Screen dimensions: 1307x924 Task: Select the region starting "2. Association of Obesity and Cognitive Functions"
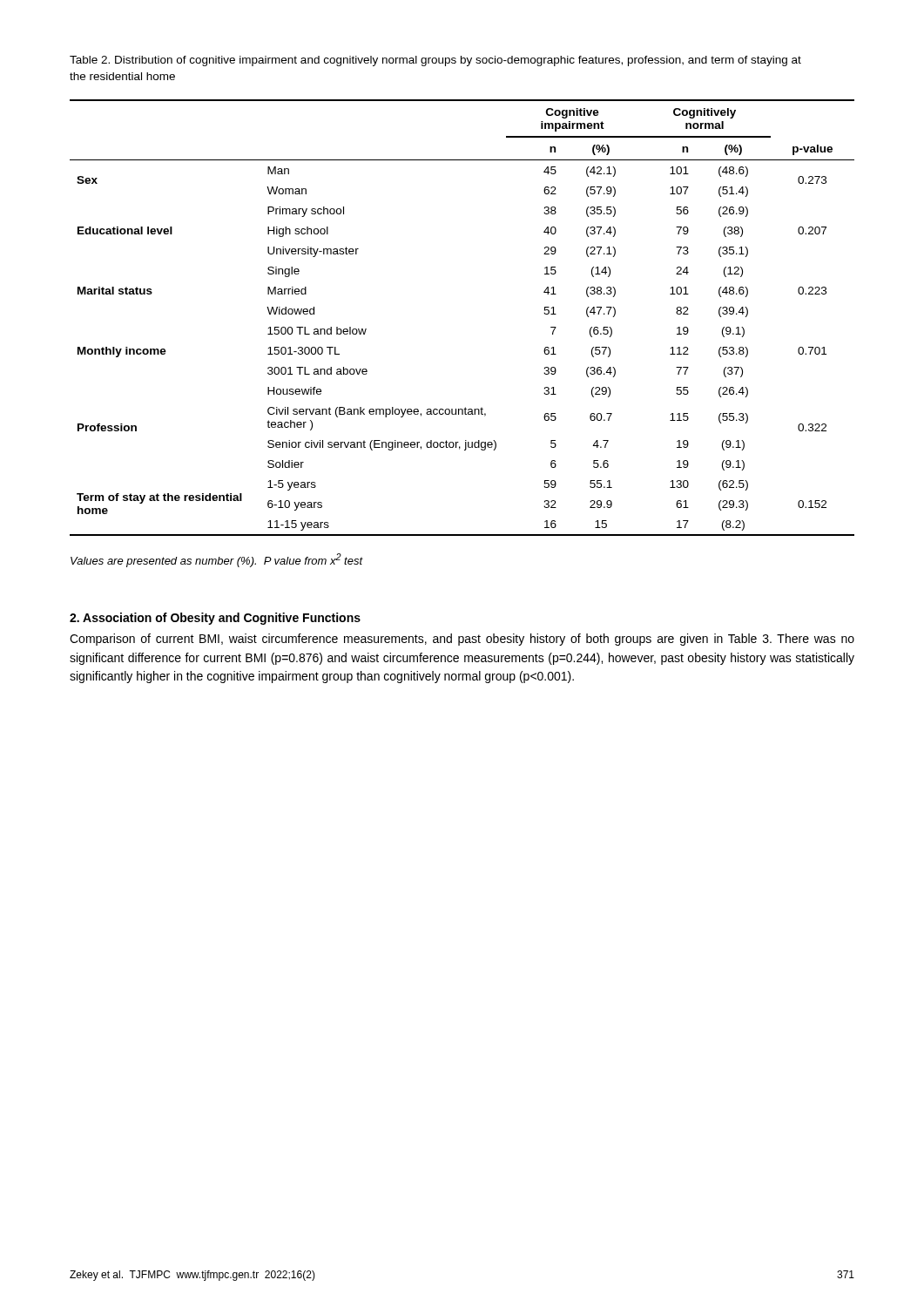click(215, 618)
